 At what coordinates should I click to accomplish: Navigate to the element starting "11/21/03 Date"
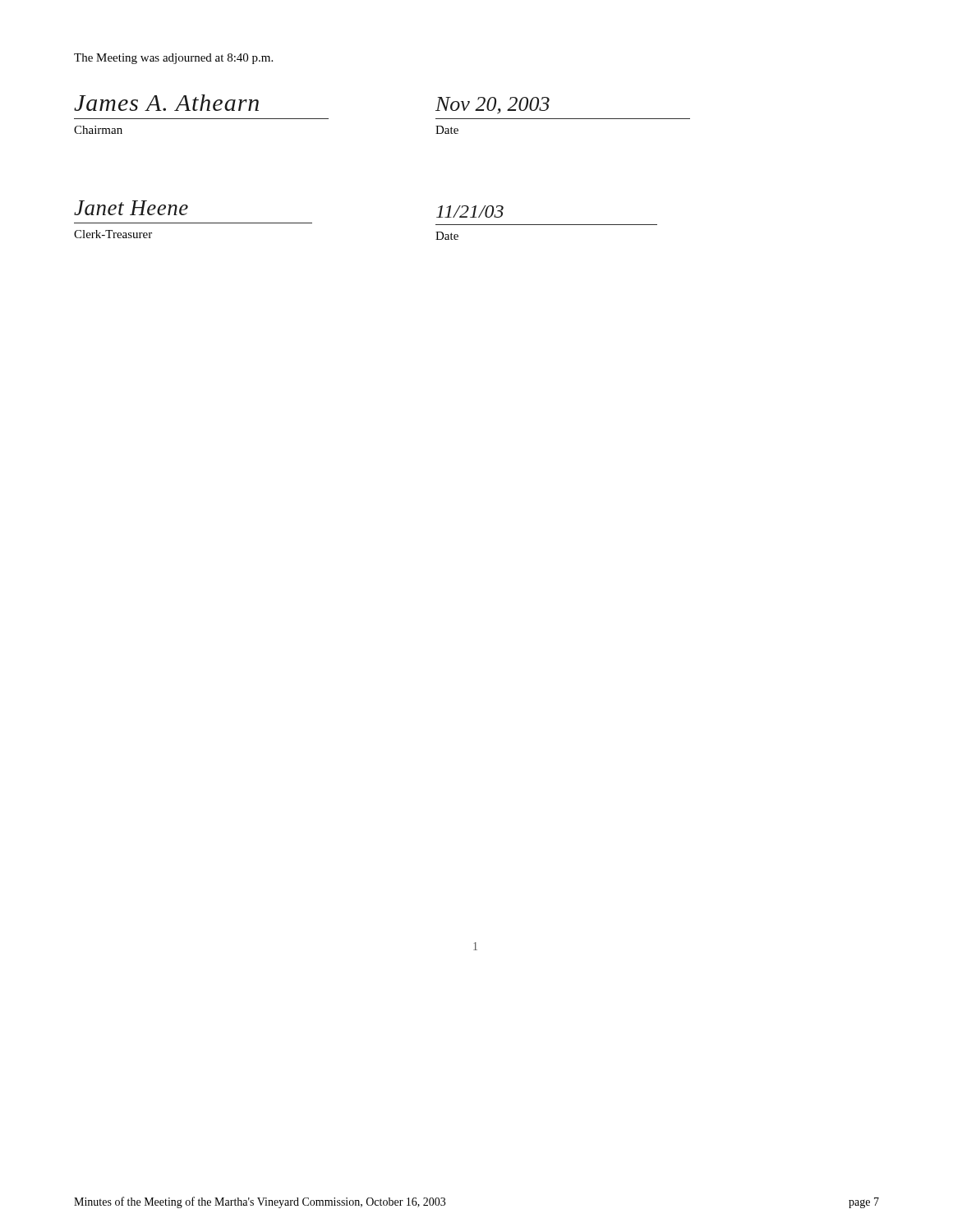click(x=575, y=222)
